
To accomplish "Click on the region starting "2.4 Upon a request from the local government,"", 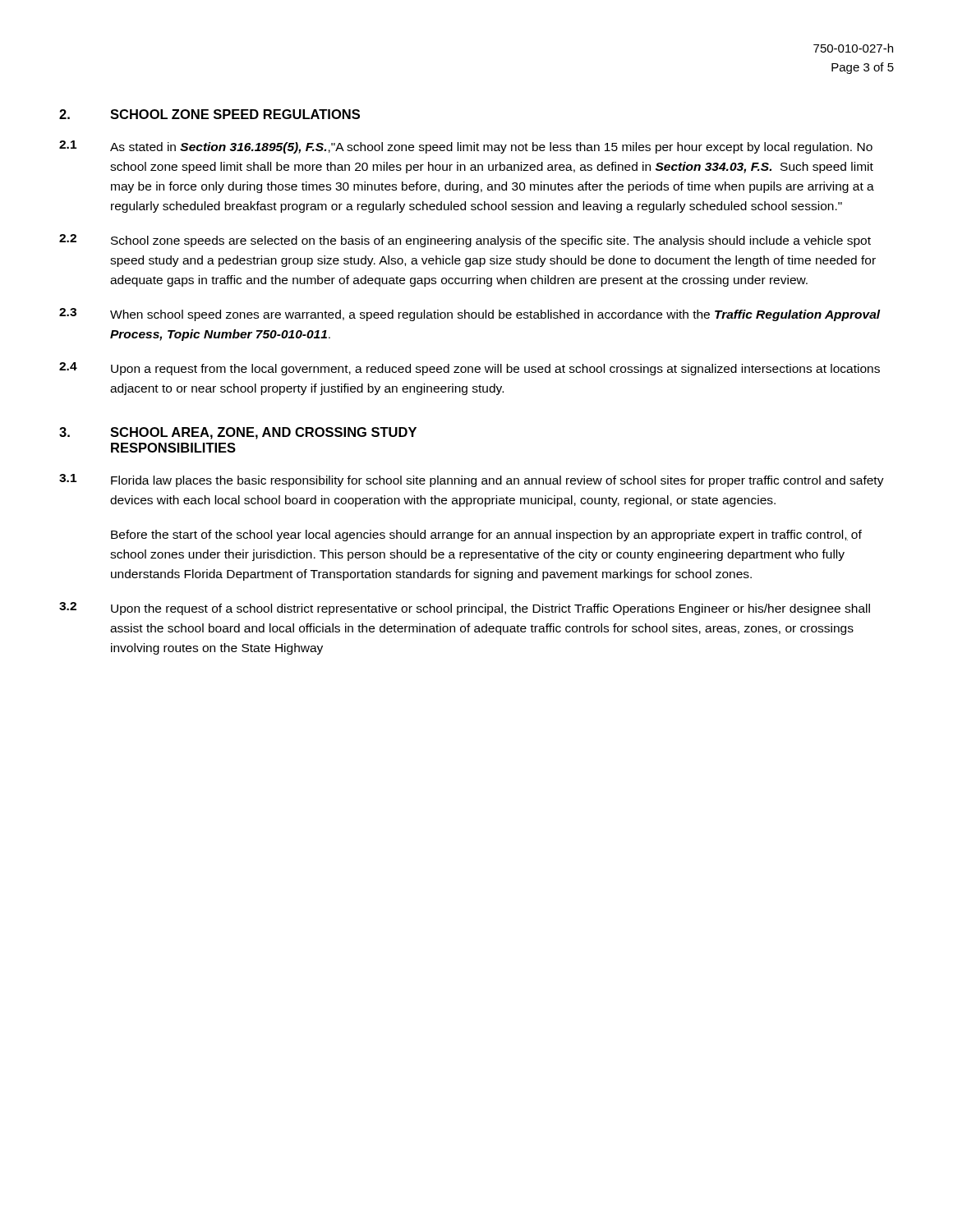I will tap(476, 379).
